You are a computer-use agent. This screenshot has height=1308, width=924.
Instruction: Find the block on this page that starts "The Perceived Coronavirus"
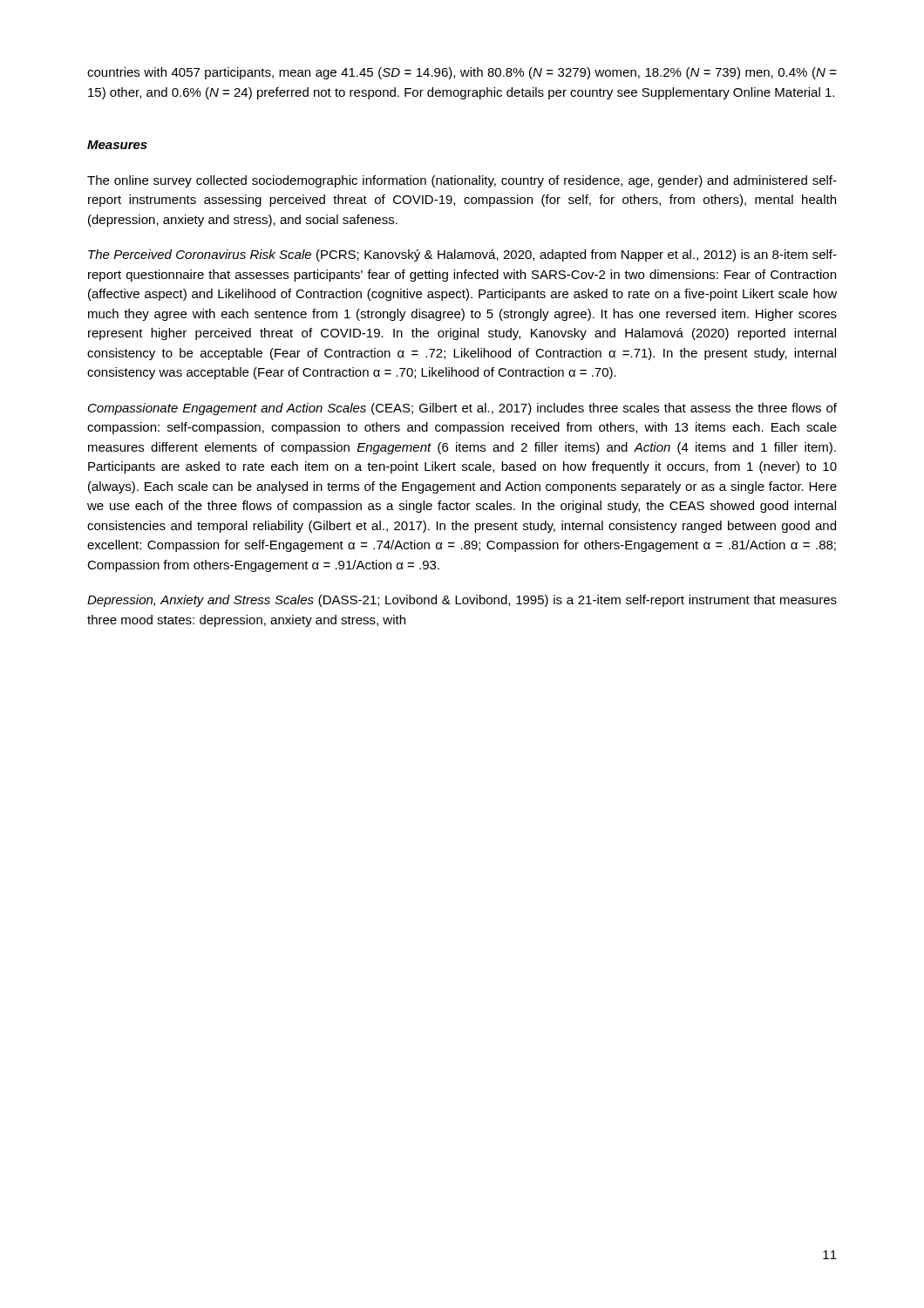click(462, 314)
